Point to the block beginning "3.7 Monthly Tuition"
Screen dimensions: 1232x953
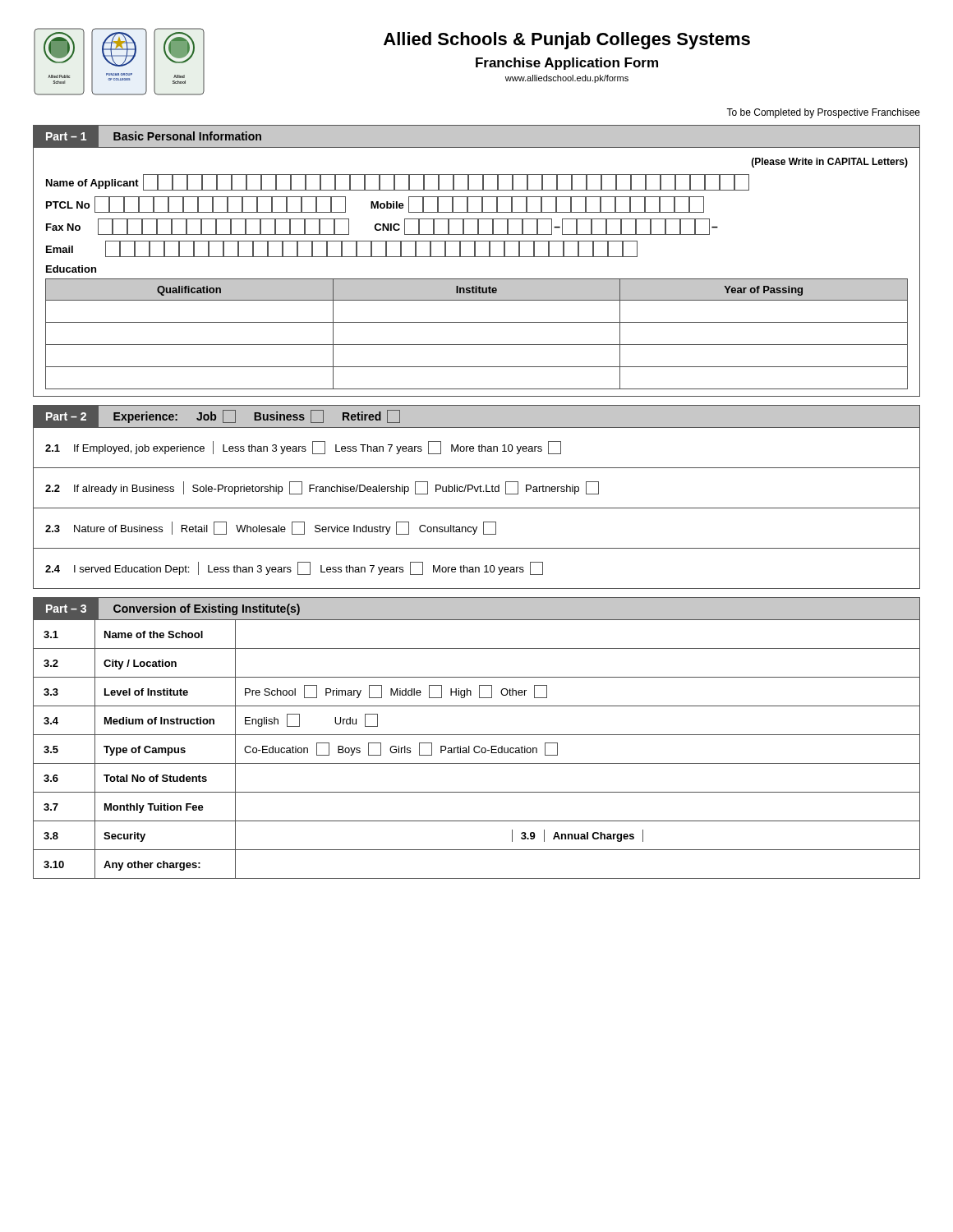click(476, 807)
